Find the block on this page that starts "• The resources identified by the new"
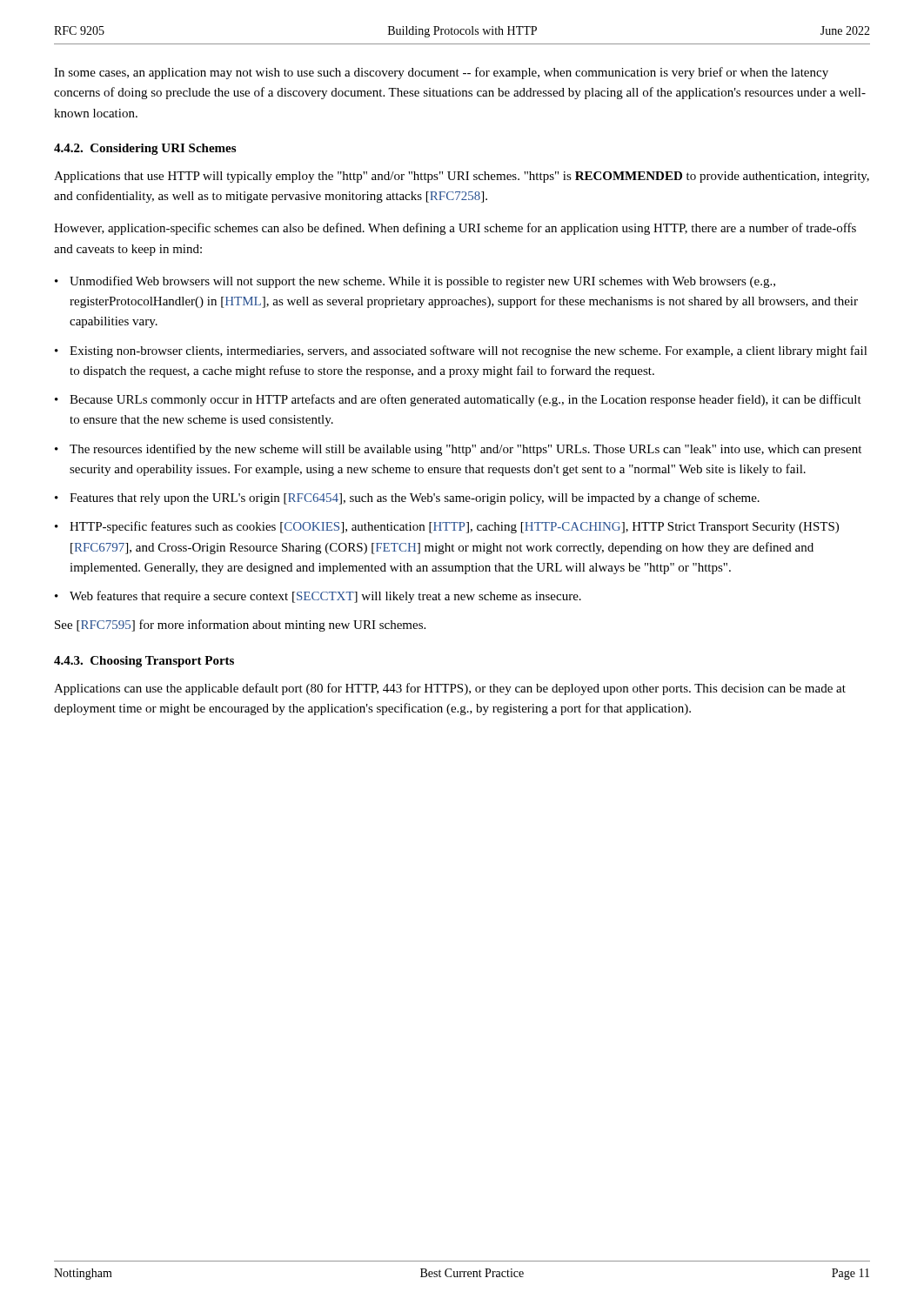 point(462,459)
